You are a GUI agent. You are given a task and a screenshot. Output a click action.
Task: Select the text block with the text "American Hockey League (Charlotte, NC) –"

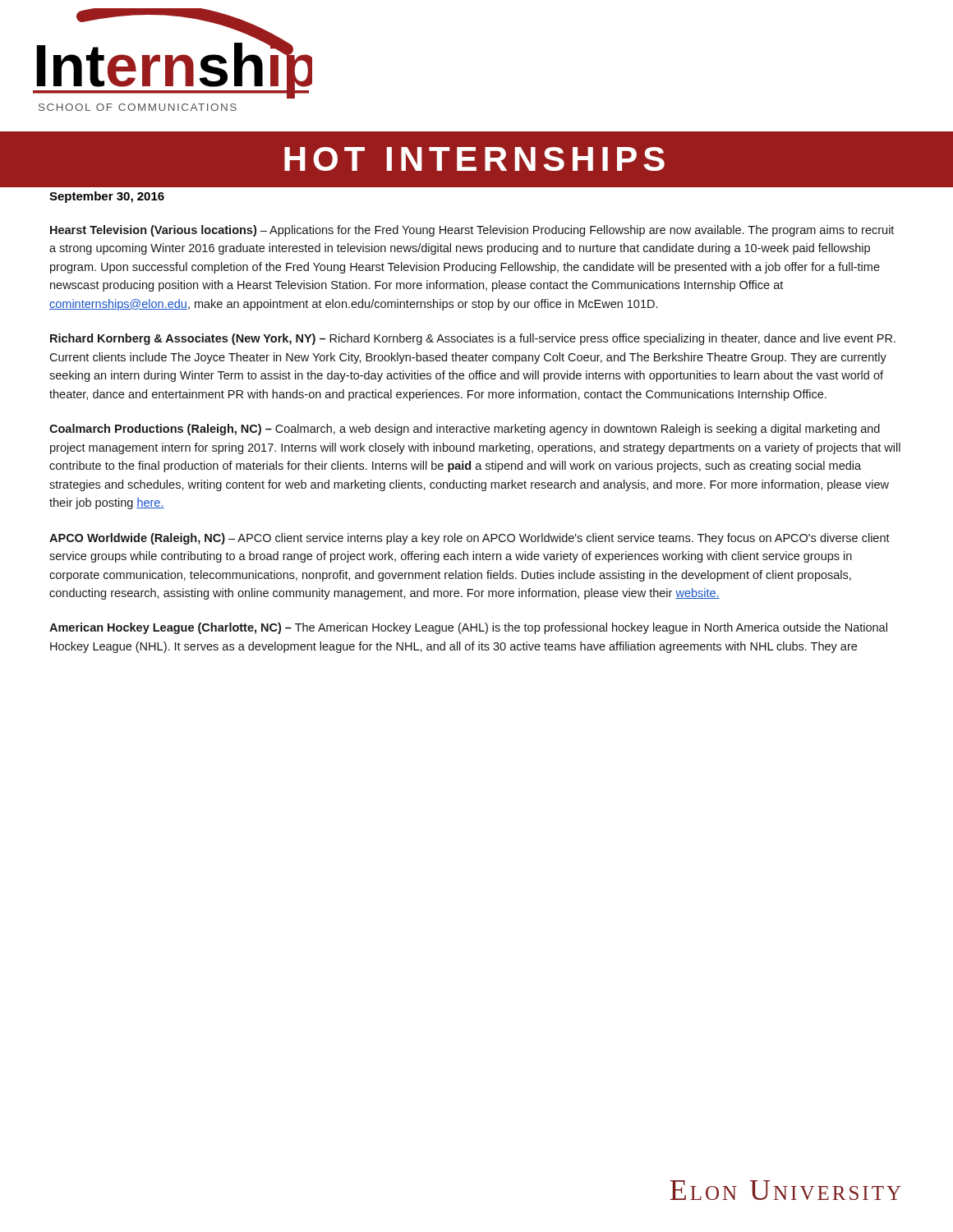(x=469, y=637)
